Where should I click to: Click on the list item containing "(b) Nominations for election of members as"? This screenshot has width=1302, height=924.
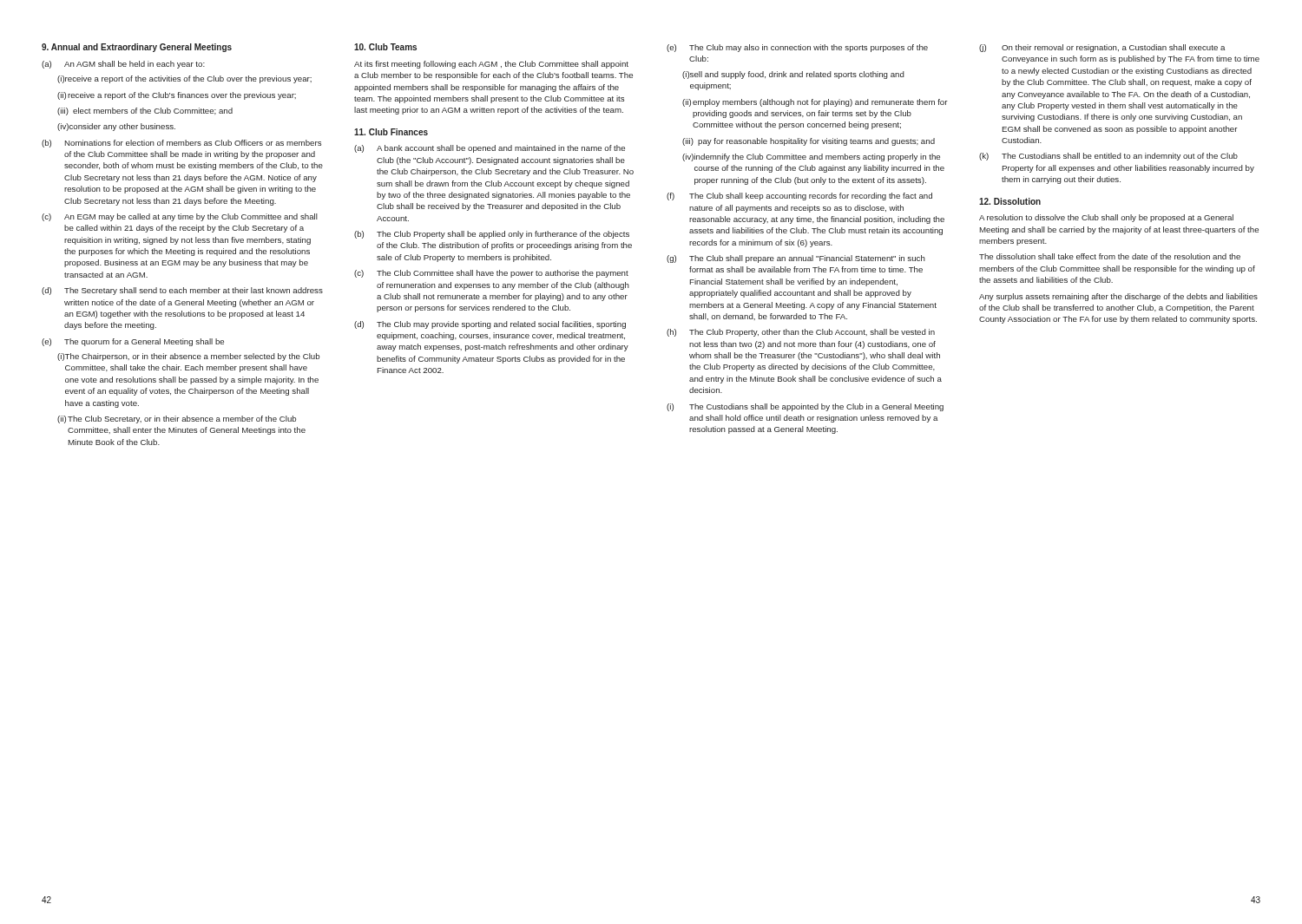pyautogui.click(x=182, y=172)
